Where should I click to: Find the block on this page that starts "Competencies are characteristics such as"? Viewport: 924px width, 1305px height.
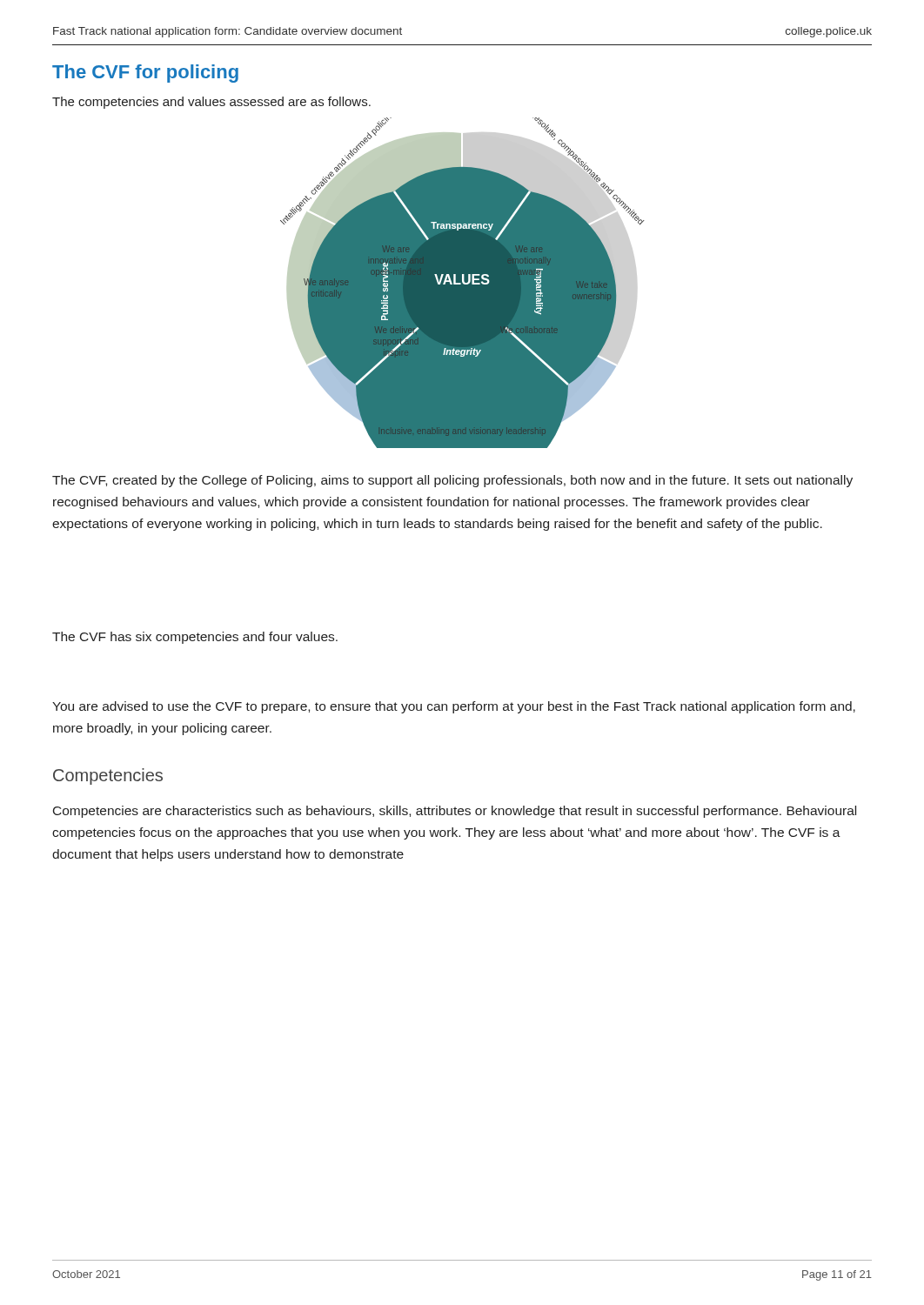[455, 832]
